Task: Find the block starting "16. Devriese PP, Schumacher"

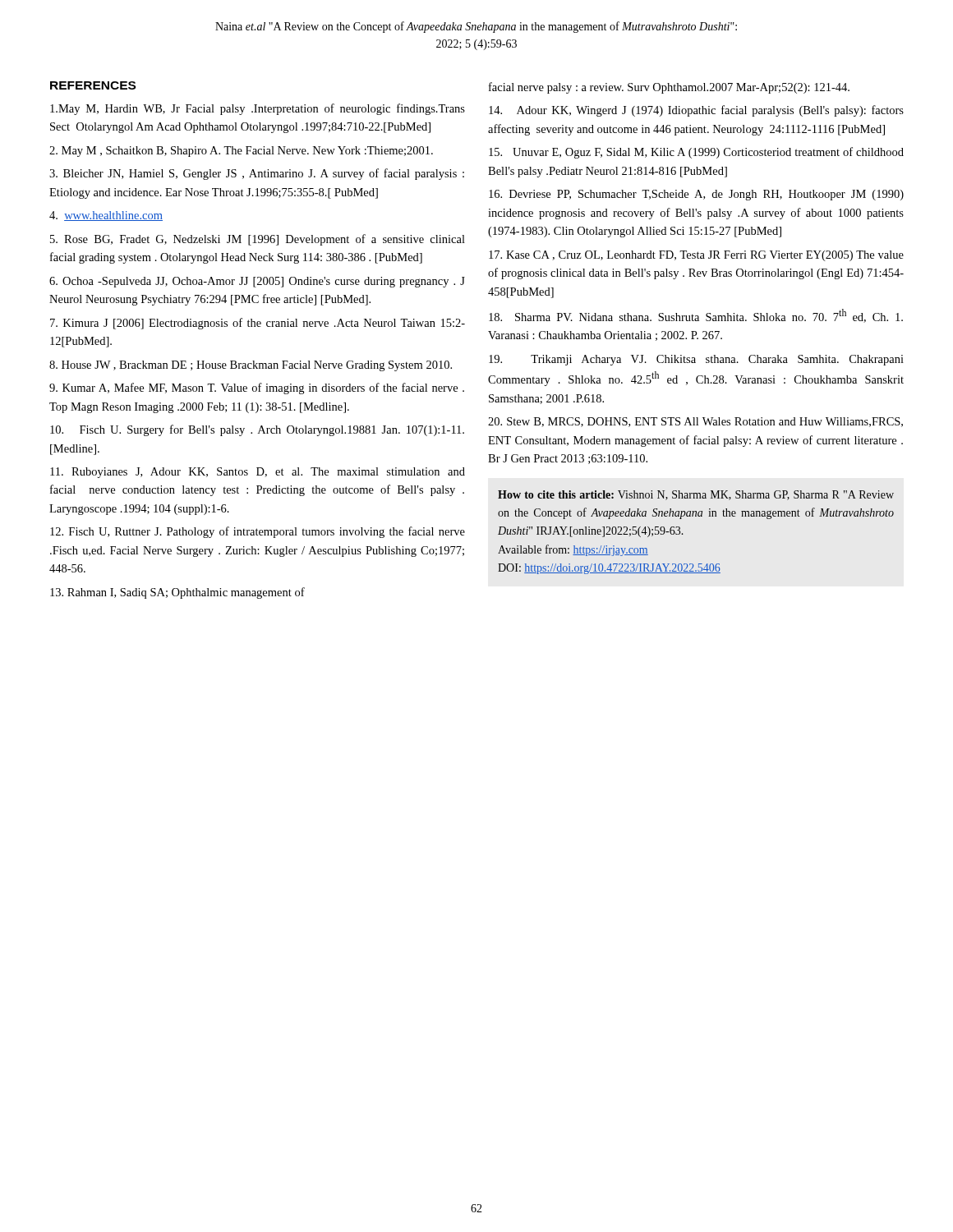Action: pos(696,213)
